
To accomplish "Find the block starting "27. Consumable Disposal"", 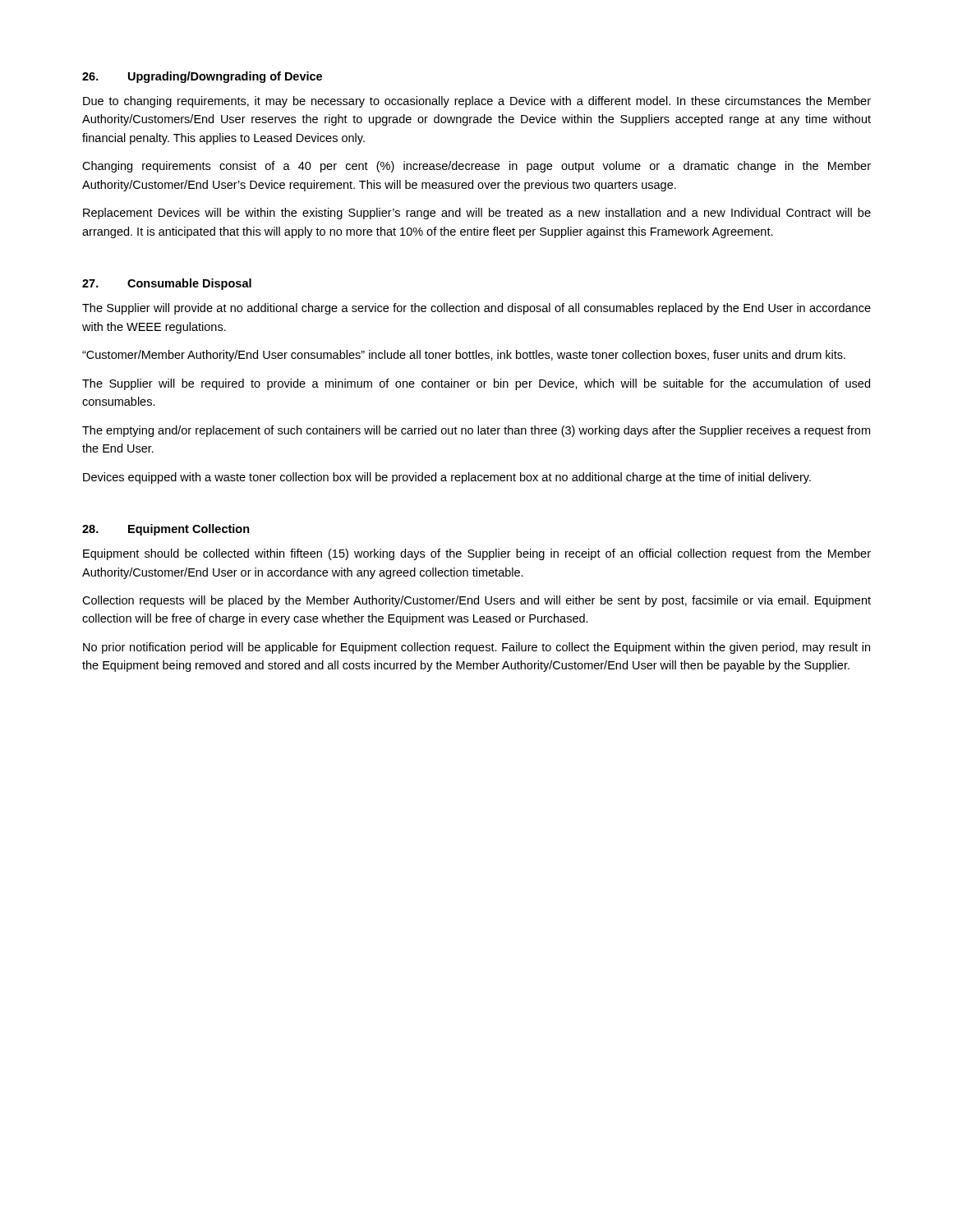I will pyautogui.click(x=167, y=284).
